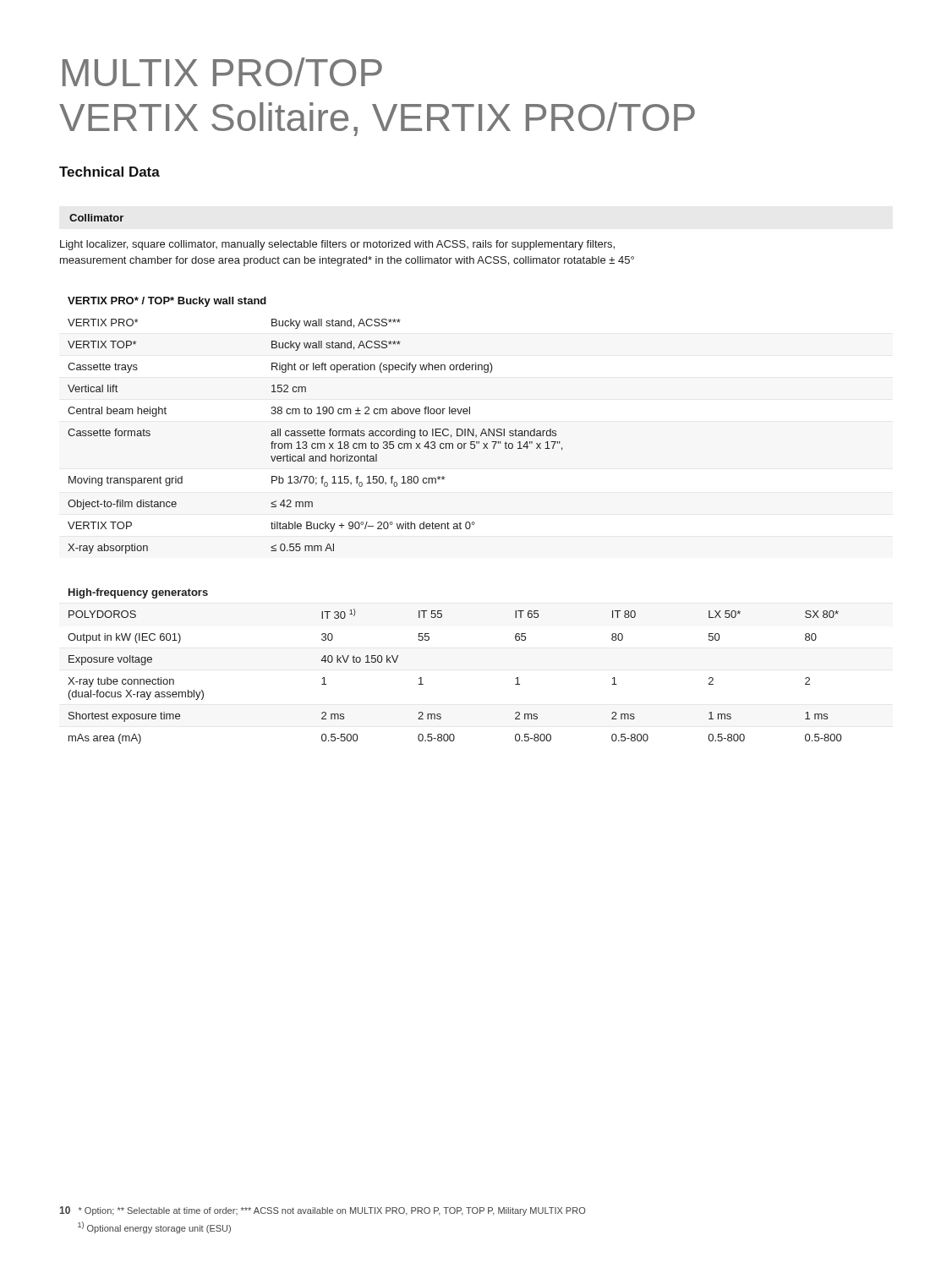952x1268 pixels.
Task: Find the table that mentions "Cassette trays"
Action: [476, 424]
